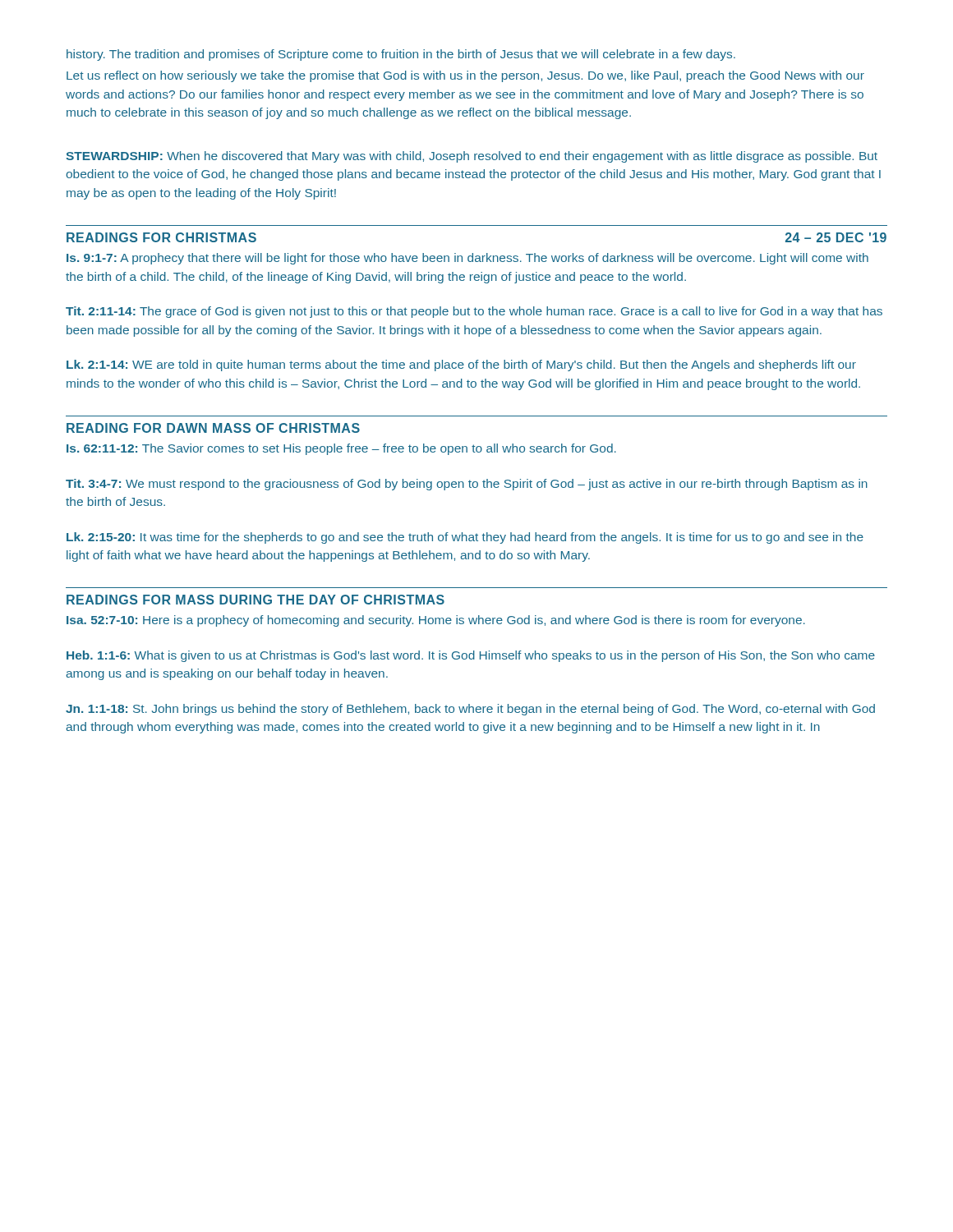
Task: Navigate to the text starting "Tit. 2:11-14: The grace"
Action: click(x=476, y=321)
